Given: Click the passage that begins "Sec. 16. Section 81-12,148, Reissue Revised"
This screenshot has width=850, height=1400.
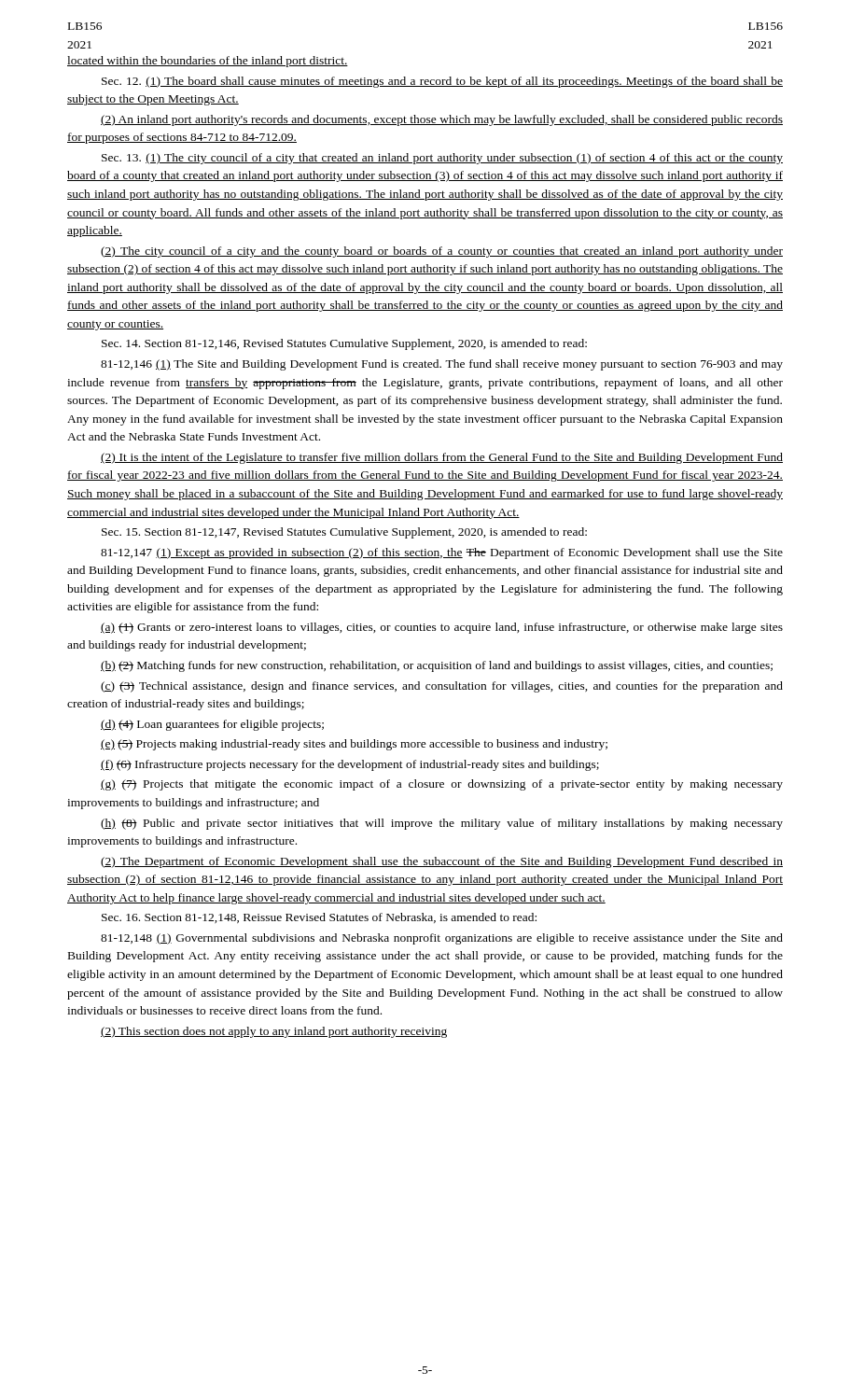Looking at the screenshot, I should point(425,918).
